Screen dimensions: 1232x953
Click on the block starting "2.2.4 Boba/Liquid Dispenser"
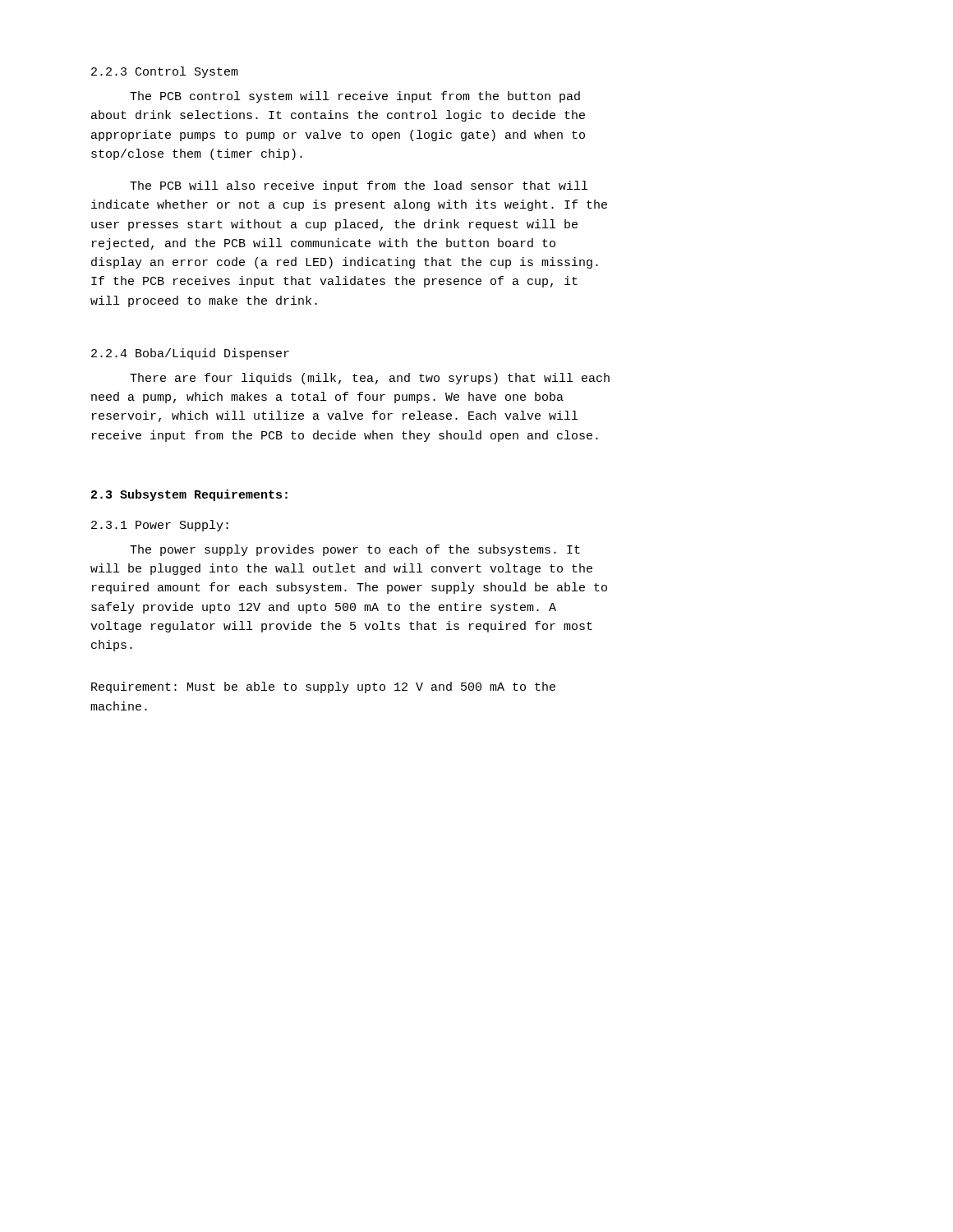tap(190, 354)
